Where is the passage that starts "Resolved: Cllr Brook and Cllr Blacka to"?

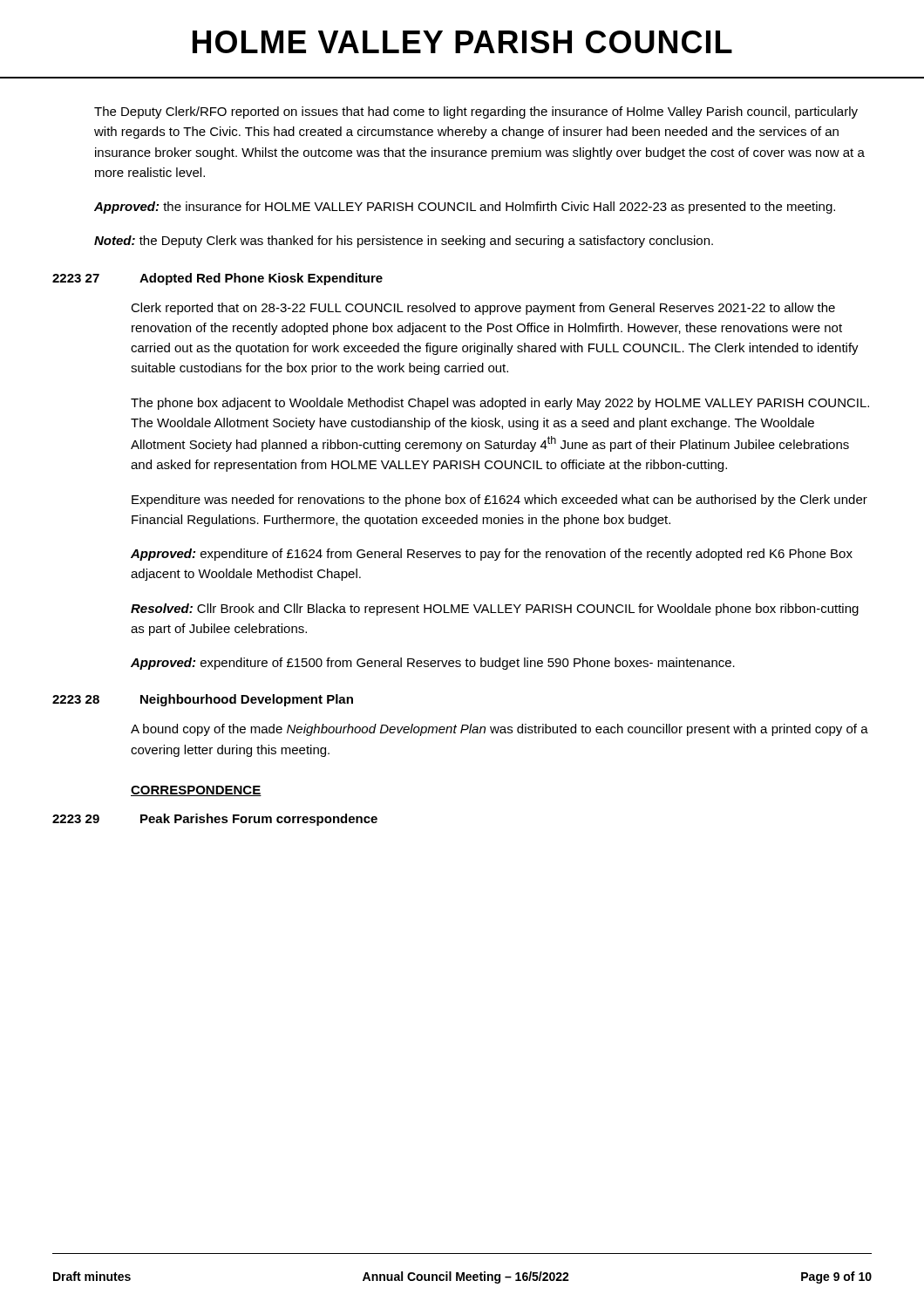pos(495,618)
